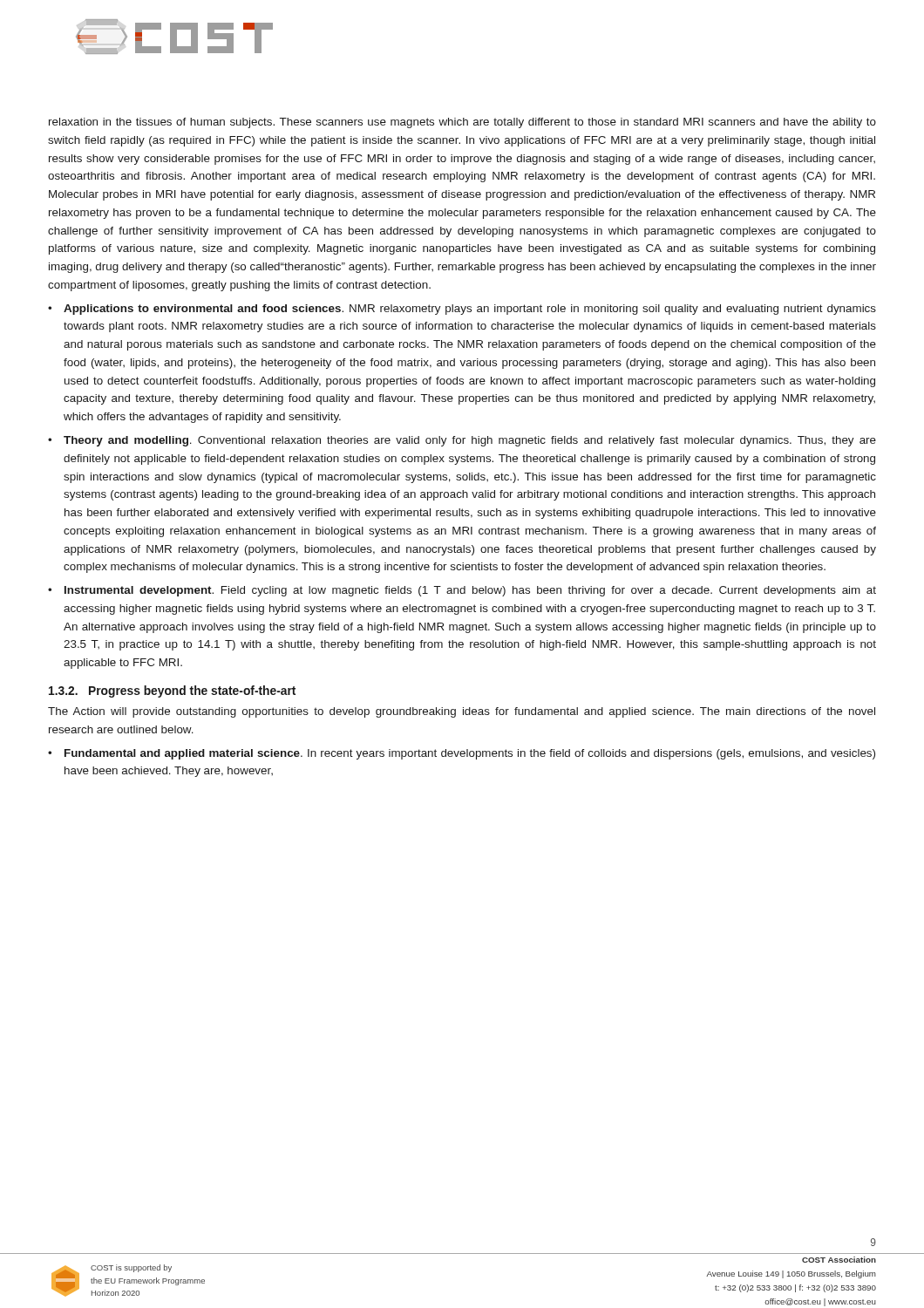Select the list item that reads "Instrumental development. Field cycling"
This screenshot has height=1308, width=924.
470,626
